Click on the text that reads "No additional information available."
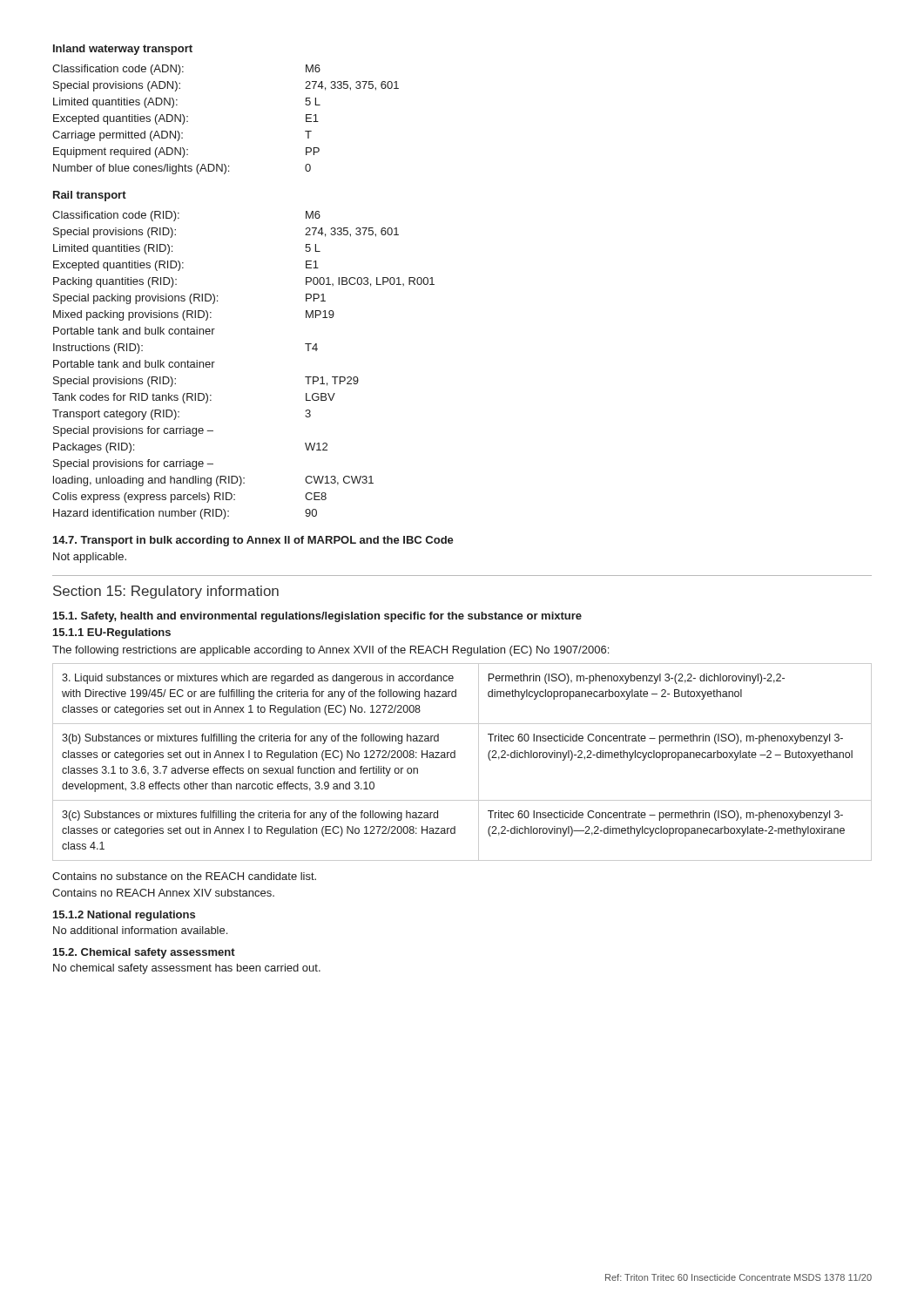 click(140, 930)
